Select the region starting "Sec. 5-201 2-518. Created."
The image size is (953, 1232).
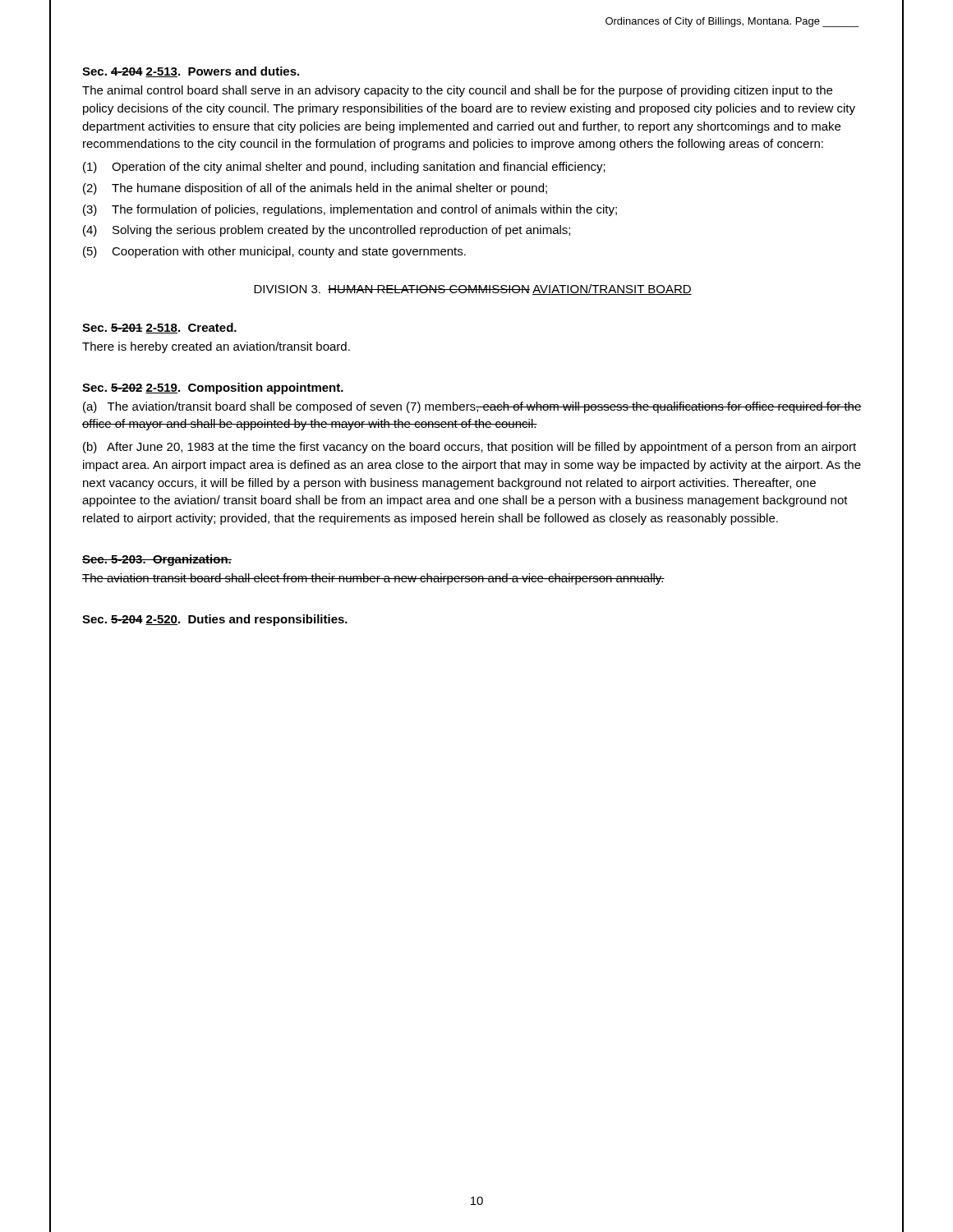(160, 327)
